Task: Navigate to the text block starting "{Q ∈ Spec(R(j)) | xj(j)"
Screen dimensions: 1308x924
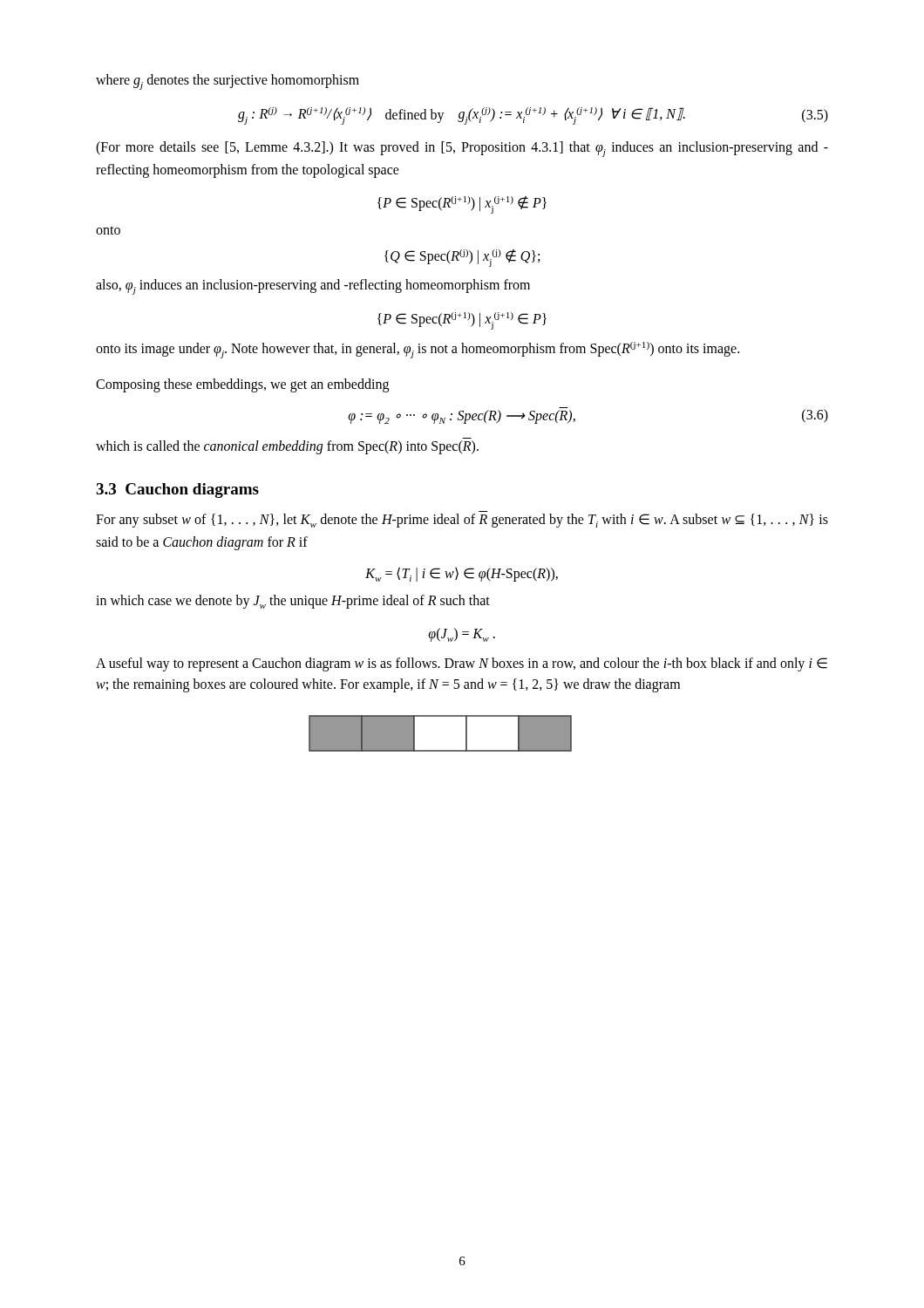Action: [x=462, y=256]
